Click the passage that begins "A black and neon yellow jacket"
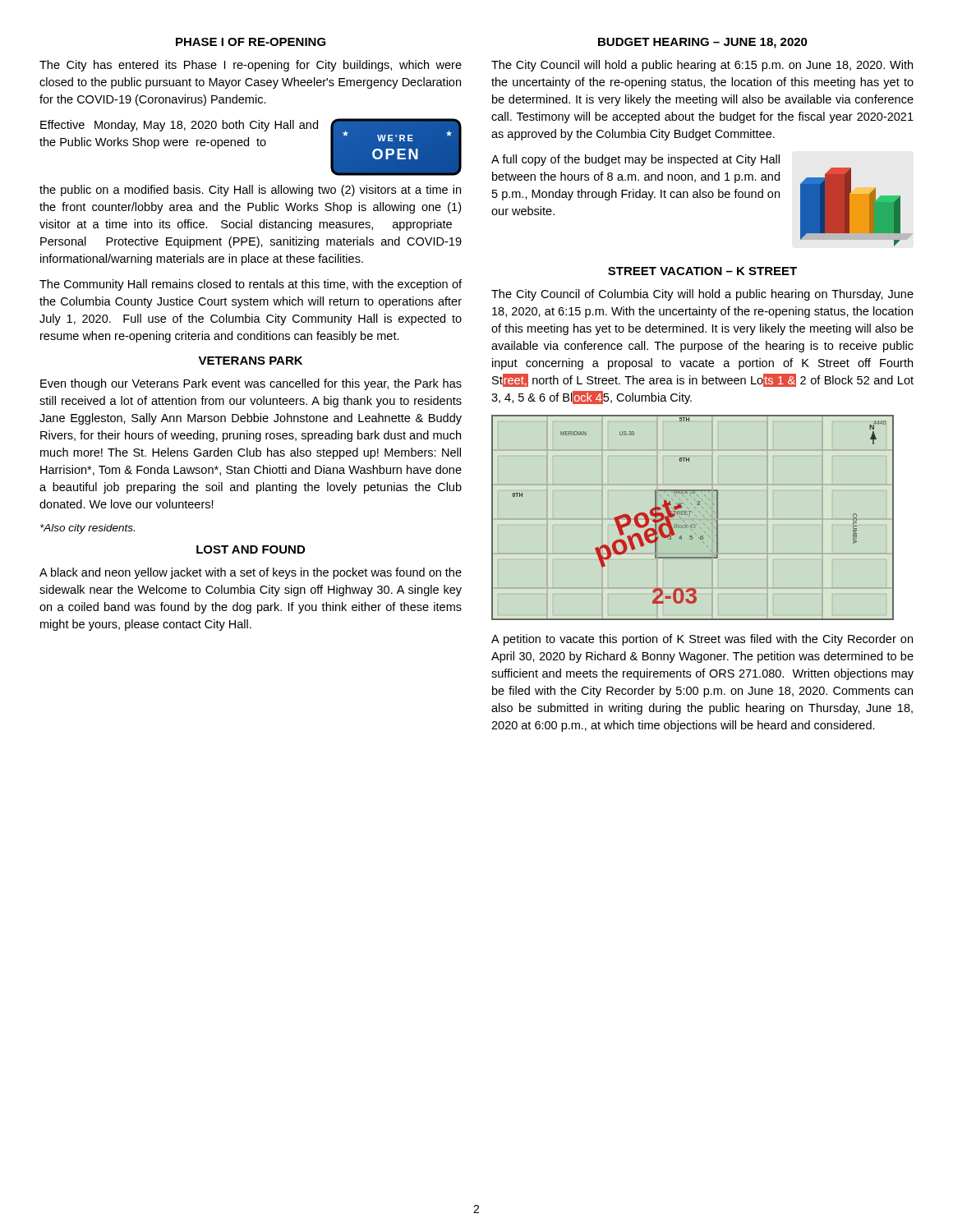 [251, 599]
